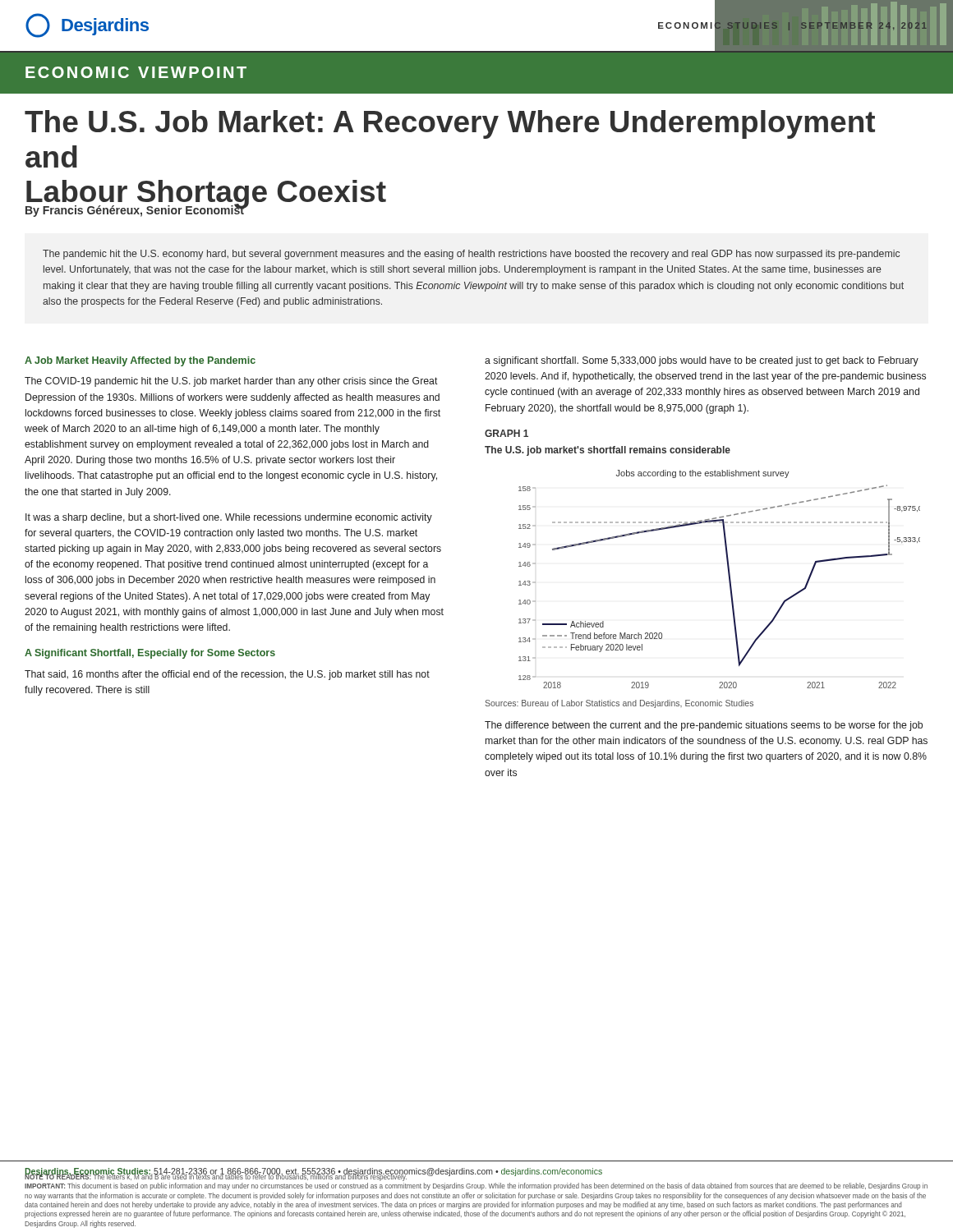Find the text block that says "The pandemic hit"
This screenshot has height=1232, width=953.
point(473,278)
